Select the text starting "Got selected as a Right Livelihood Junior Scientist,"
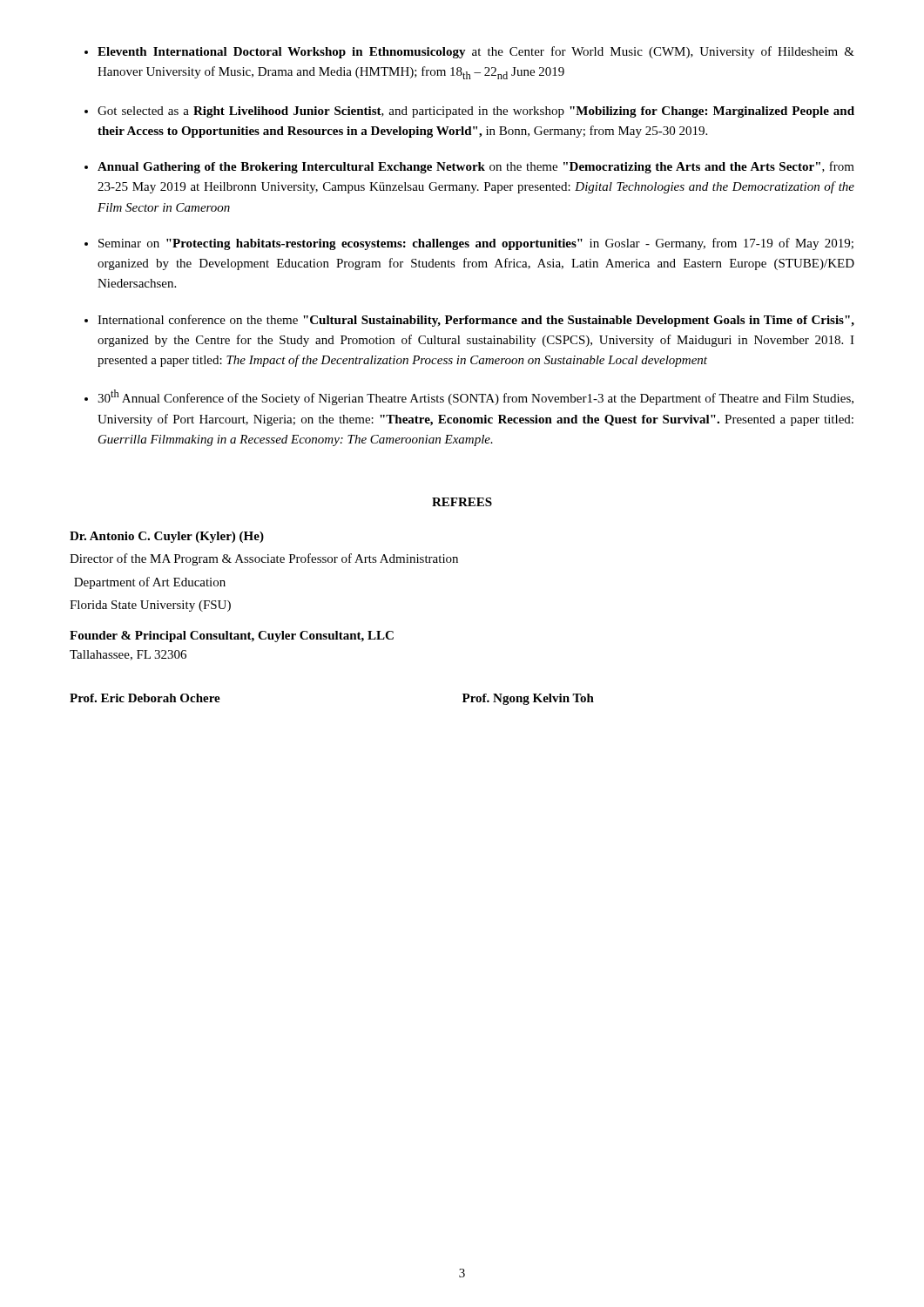924x1307 pixels. point(476,120)
